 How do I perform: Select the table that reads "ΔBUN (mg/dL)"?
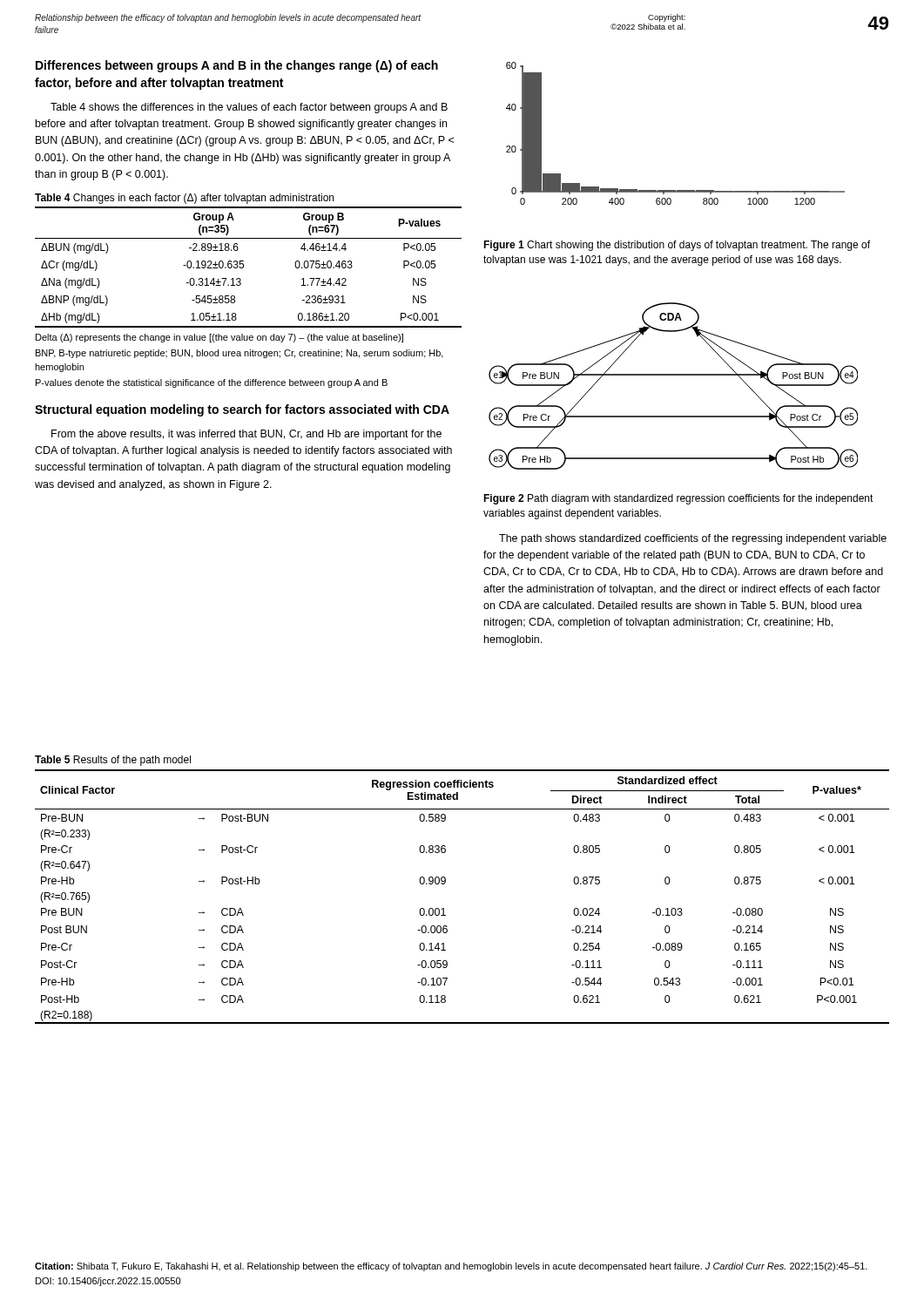(x=248, y=267)
